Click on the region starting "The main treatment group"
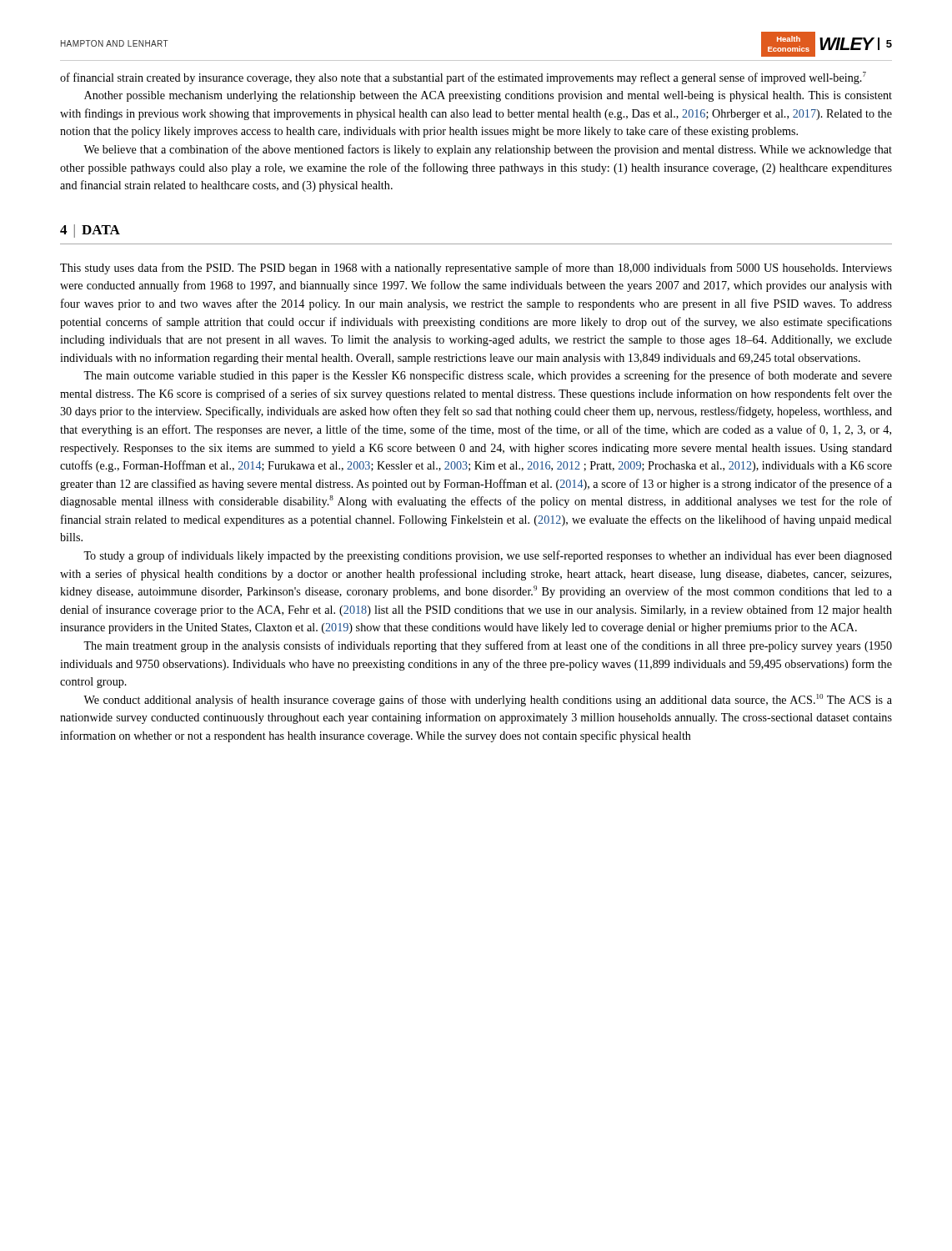 click(x=476, y=664)
